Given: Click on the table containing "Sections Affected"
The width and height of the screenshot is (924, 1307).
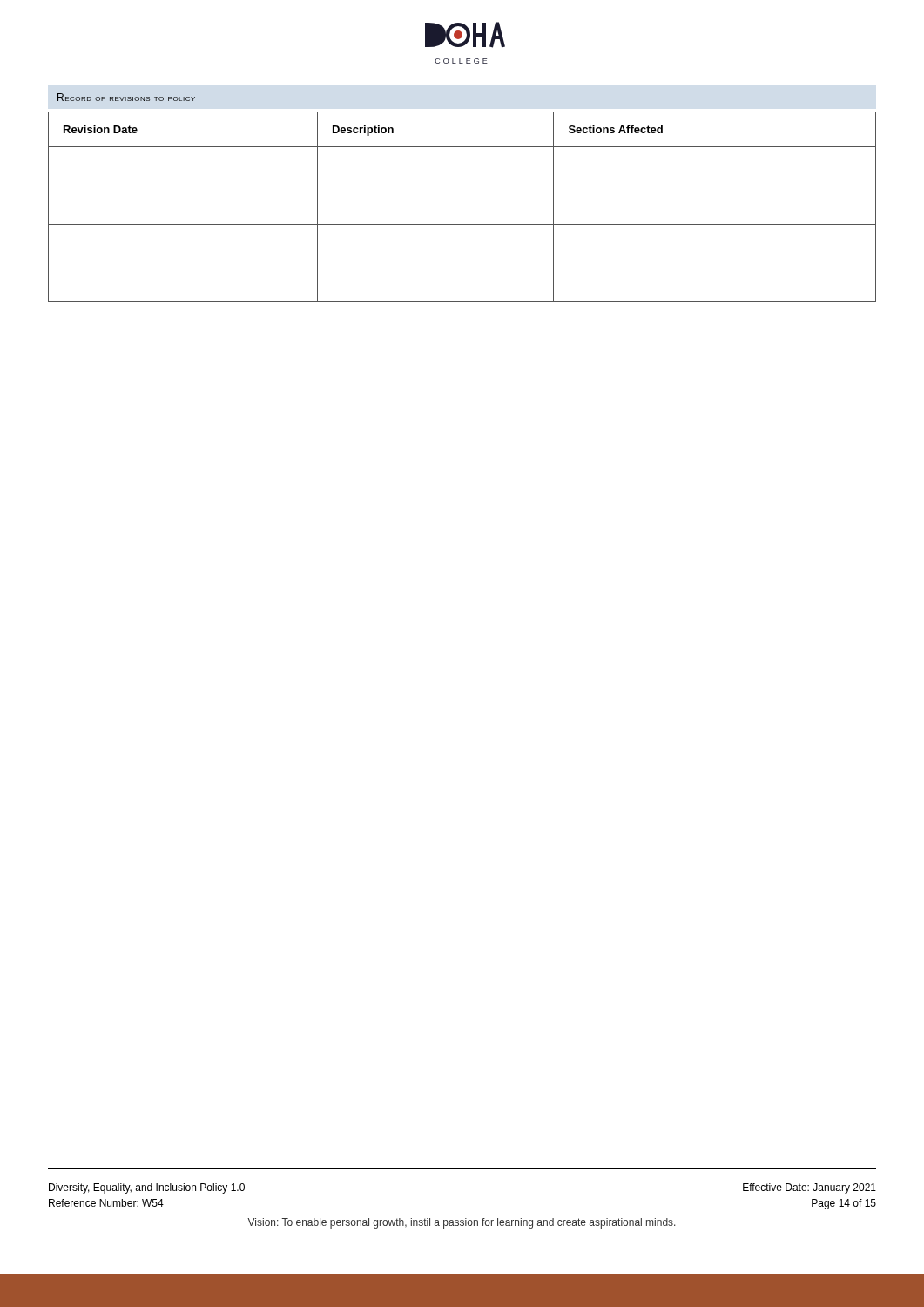Looking at the screenshot, I should (462, 207).
